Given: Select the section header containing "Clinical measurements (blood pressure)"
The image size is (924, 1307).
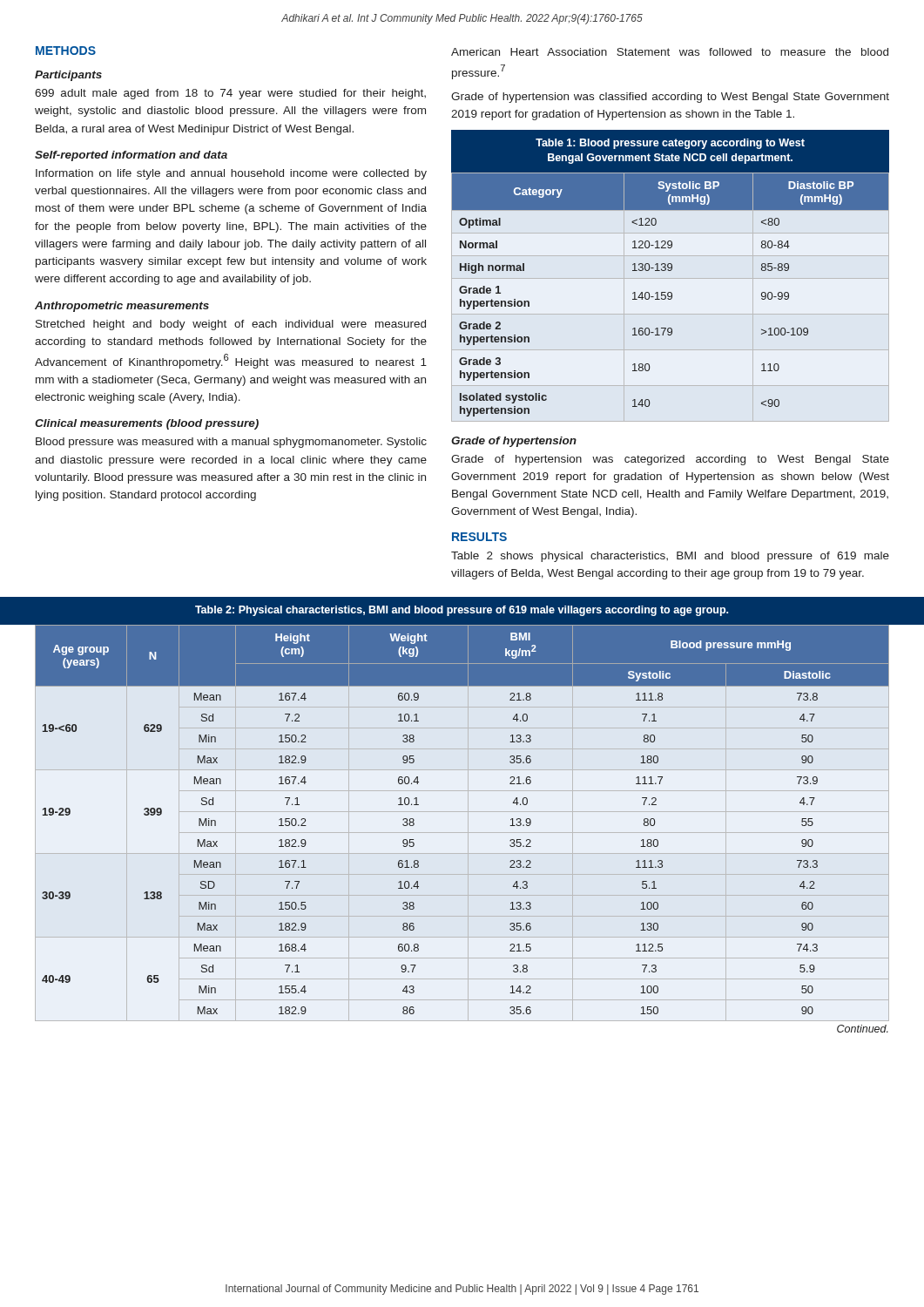Looking at the screenshot, I should [x=147, y=423].
